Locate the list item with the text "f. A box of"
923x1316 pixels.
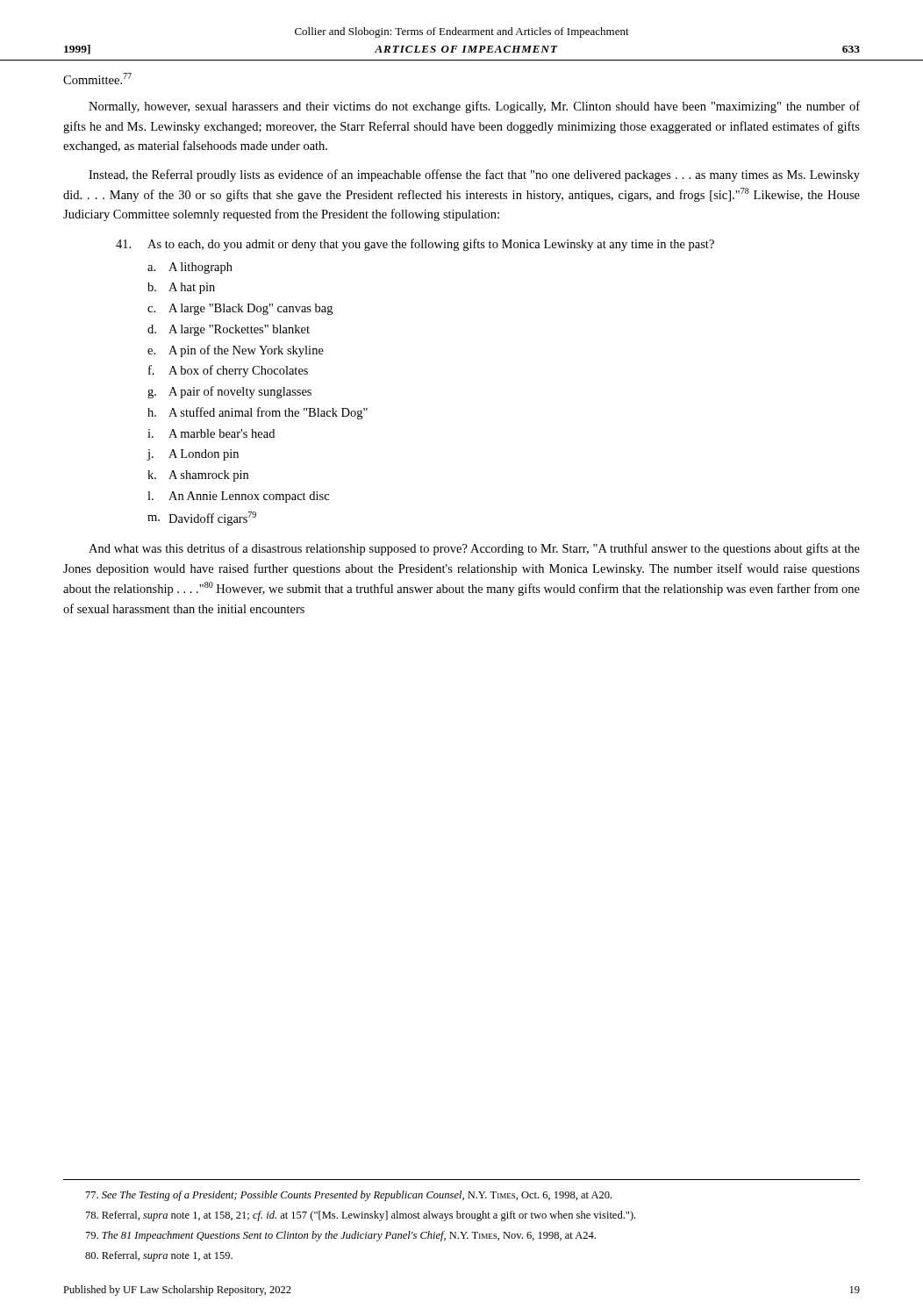pyautogui.click(x=228, y=371)
